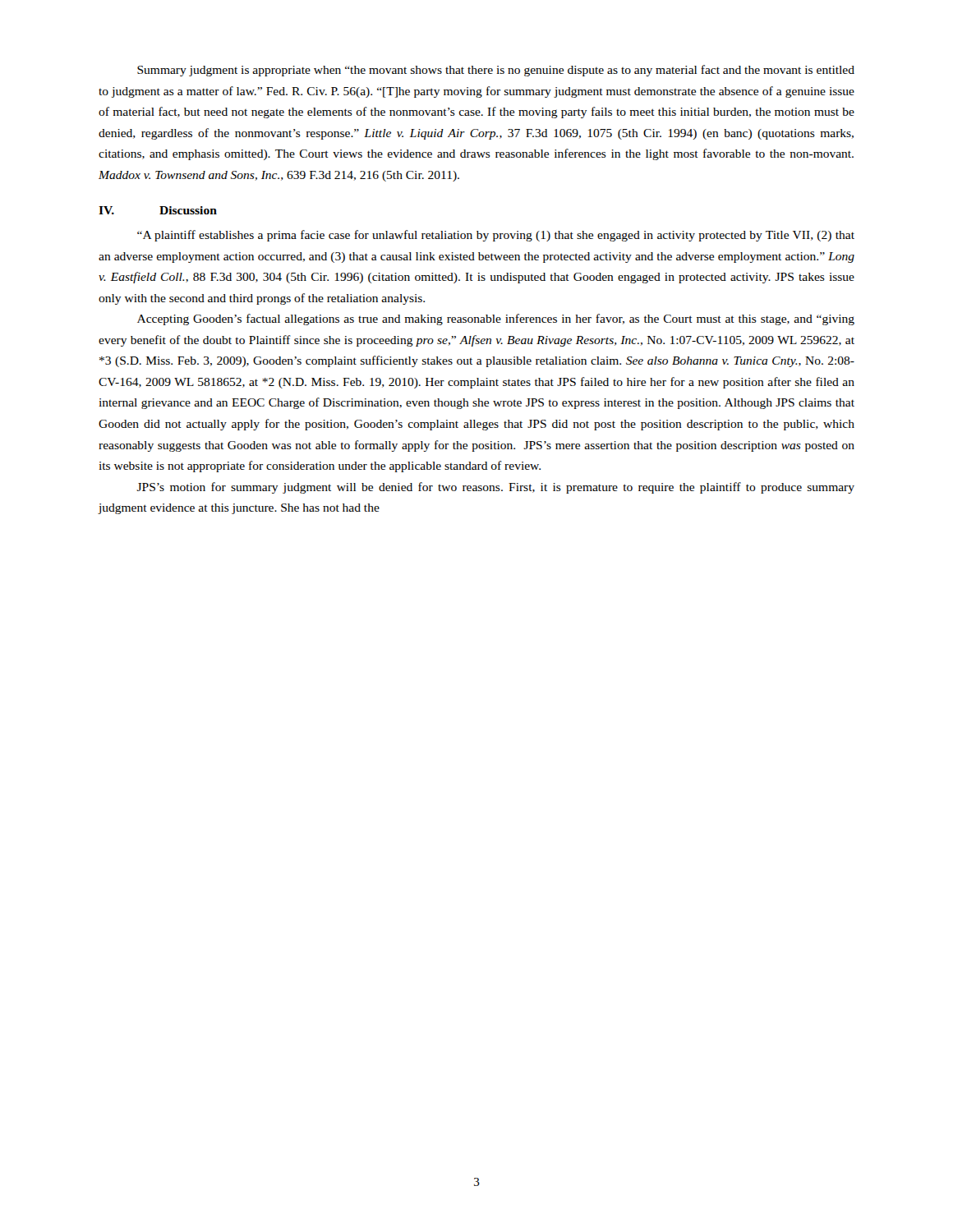Find the block on this page that starts "Summary judgment is"
The height and width of the screenshot is (1232, 953).
(476, 122)
